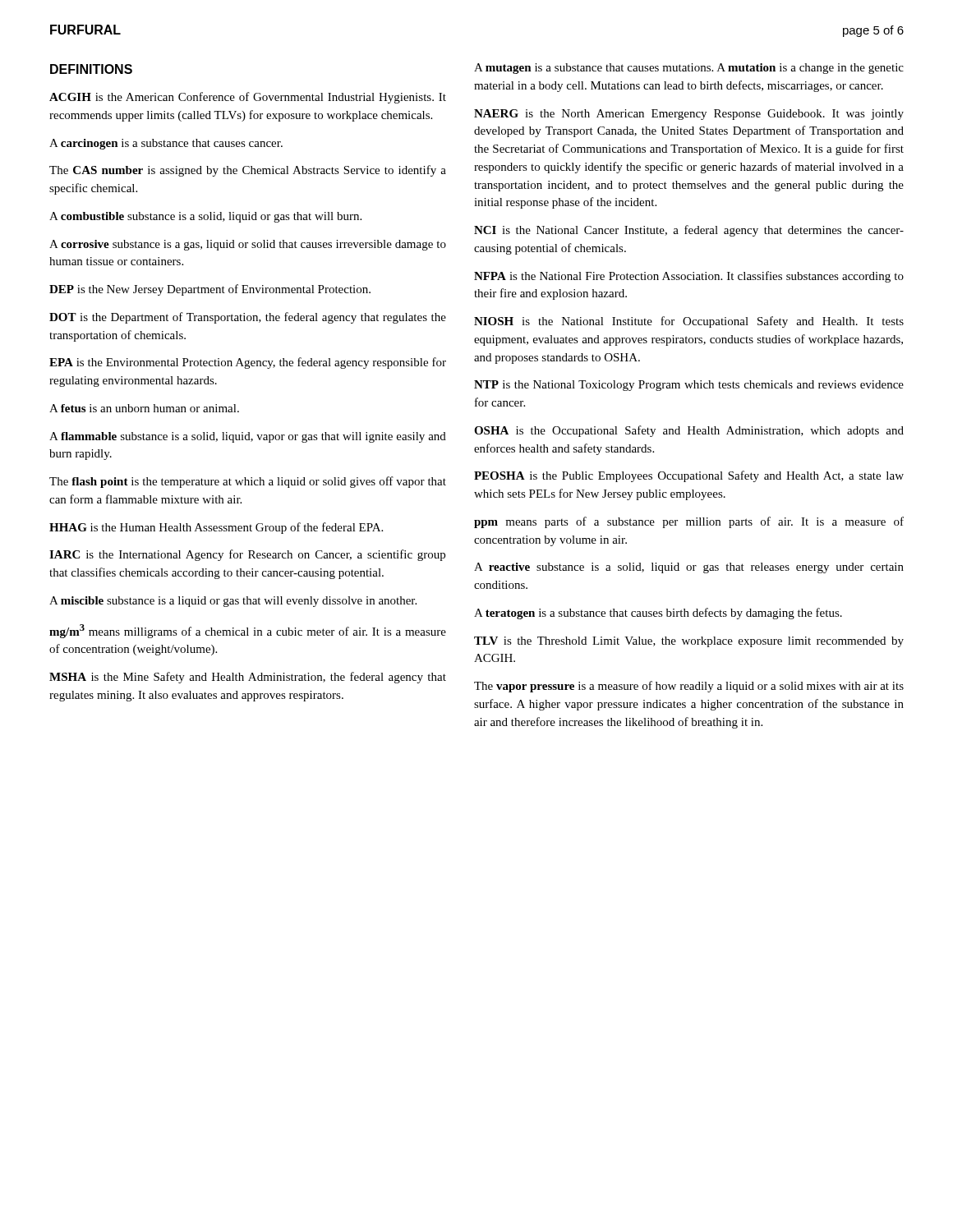Find the element starting "NCI is the"

[x=689, y=240]
